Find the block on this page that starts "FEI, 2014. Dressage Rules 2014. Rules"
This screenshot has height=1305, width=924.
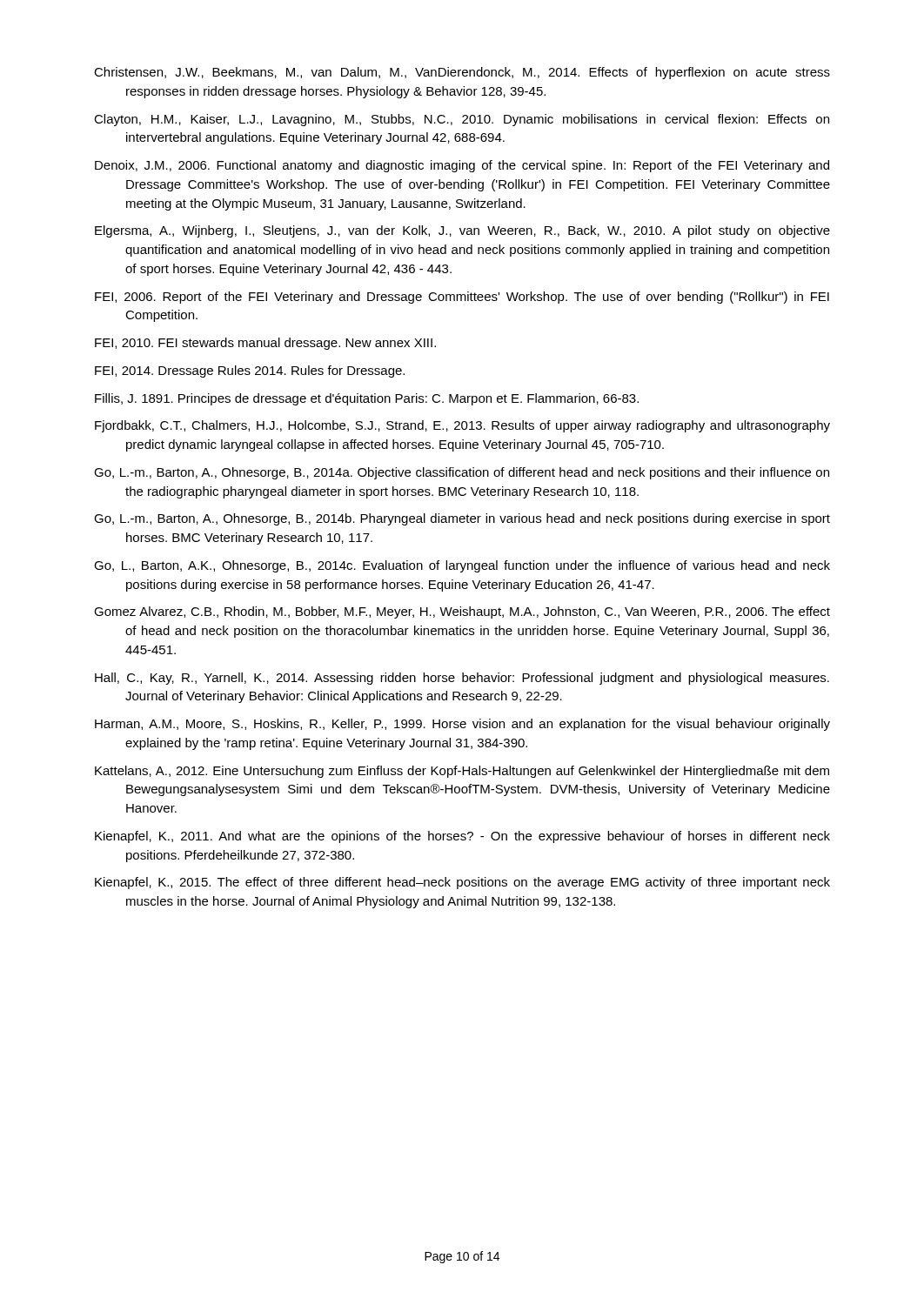tap(250, 370)
